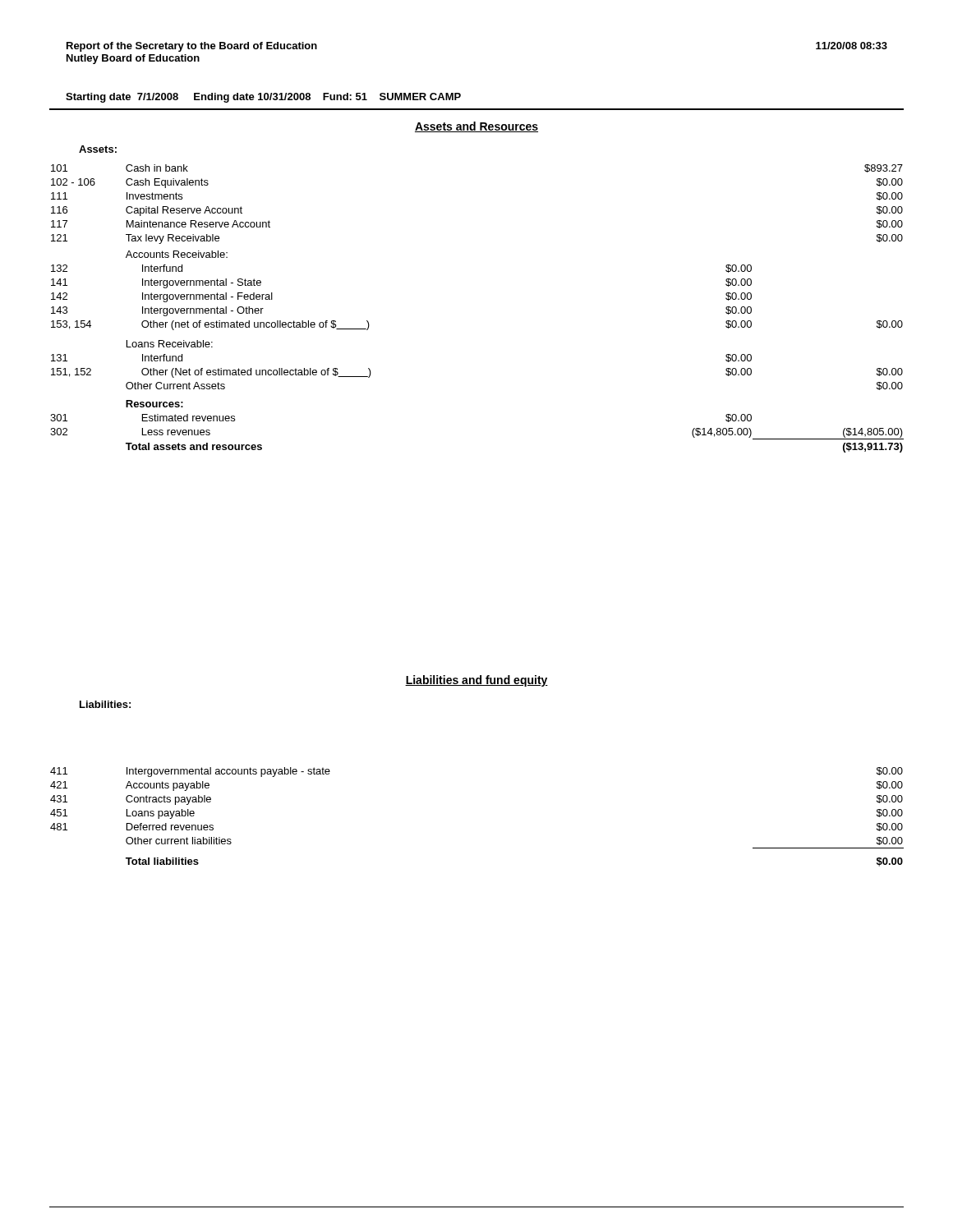Click on the block starting "Assets and Resources"
Viewport: 953px width, 1232px height.
476,126
